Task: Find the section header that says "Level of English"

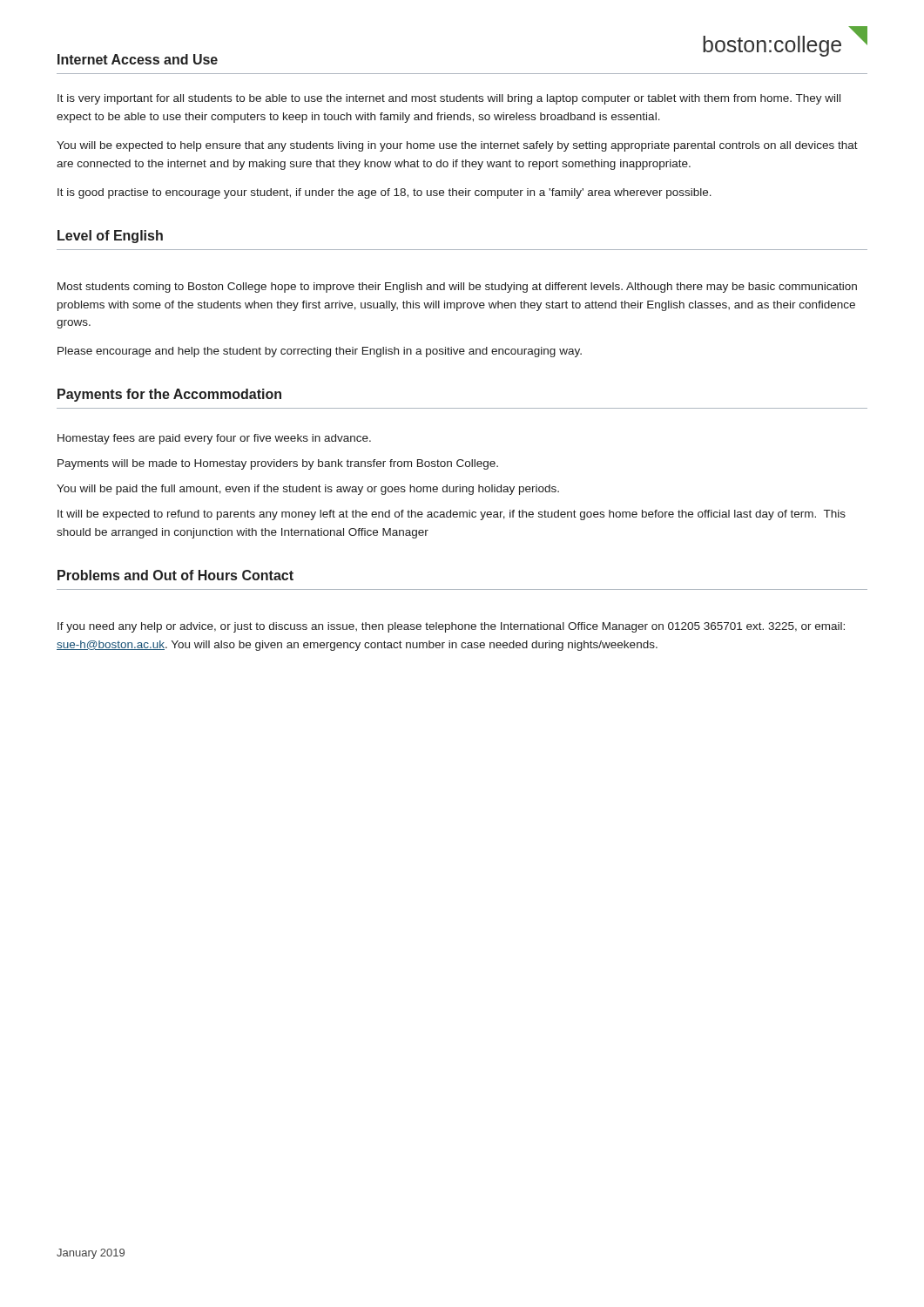Action: click(110, 235)
